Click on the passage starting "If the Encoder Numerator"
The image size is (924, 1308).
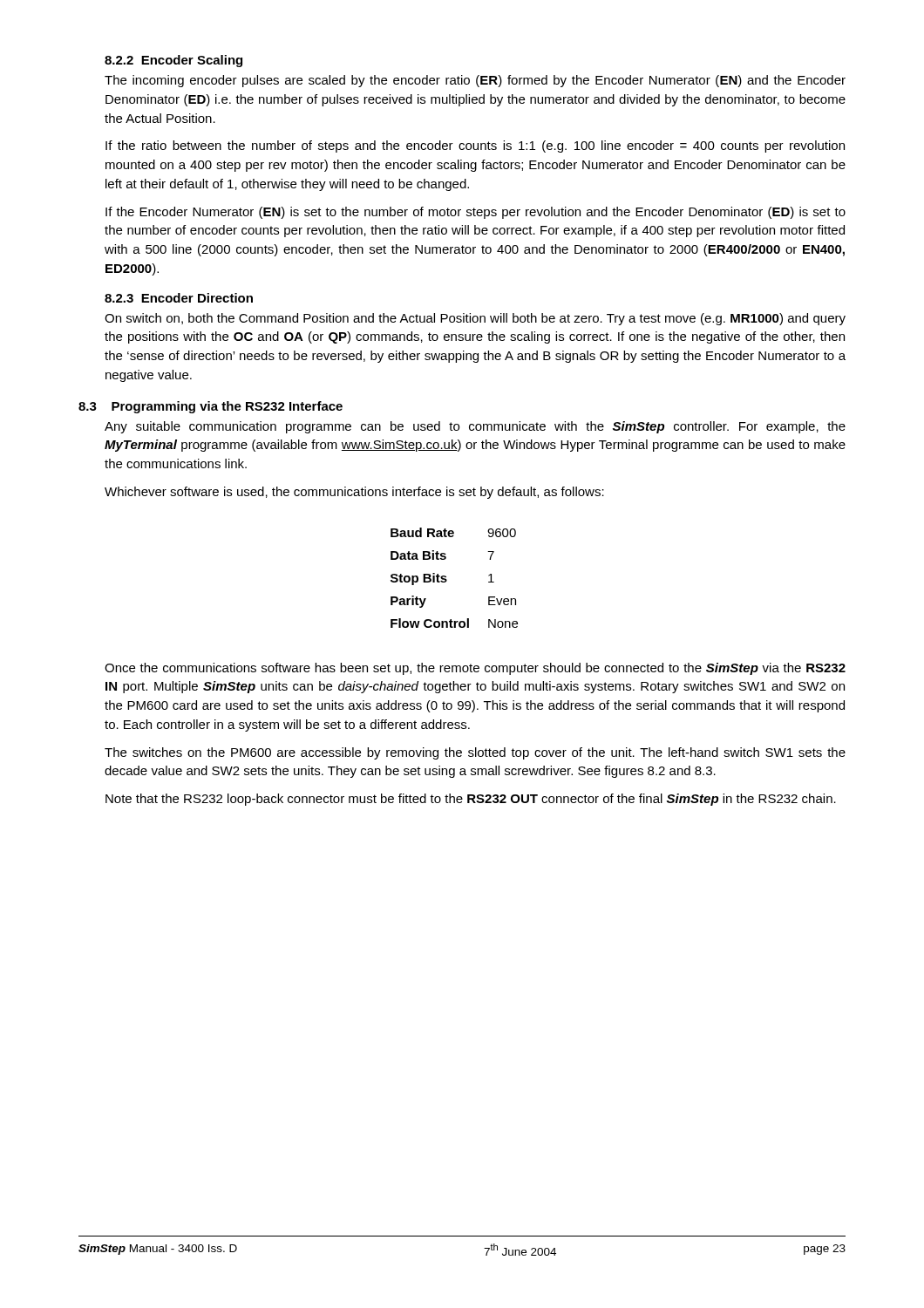pos(475,239)
